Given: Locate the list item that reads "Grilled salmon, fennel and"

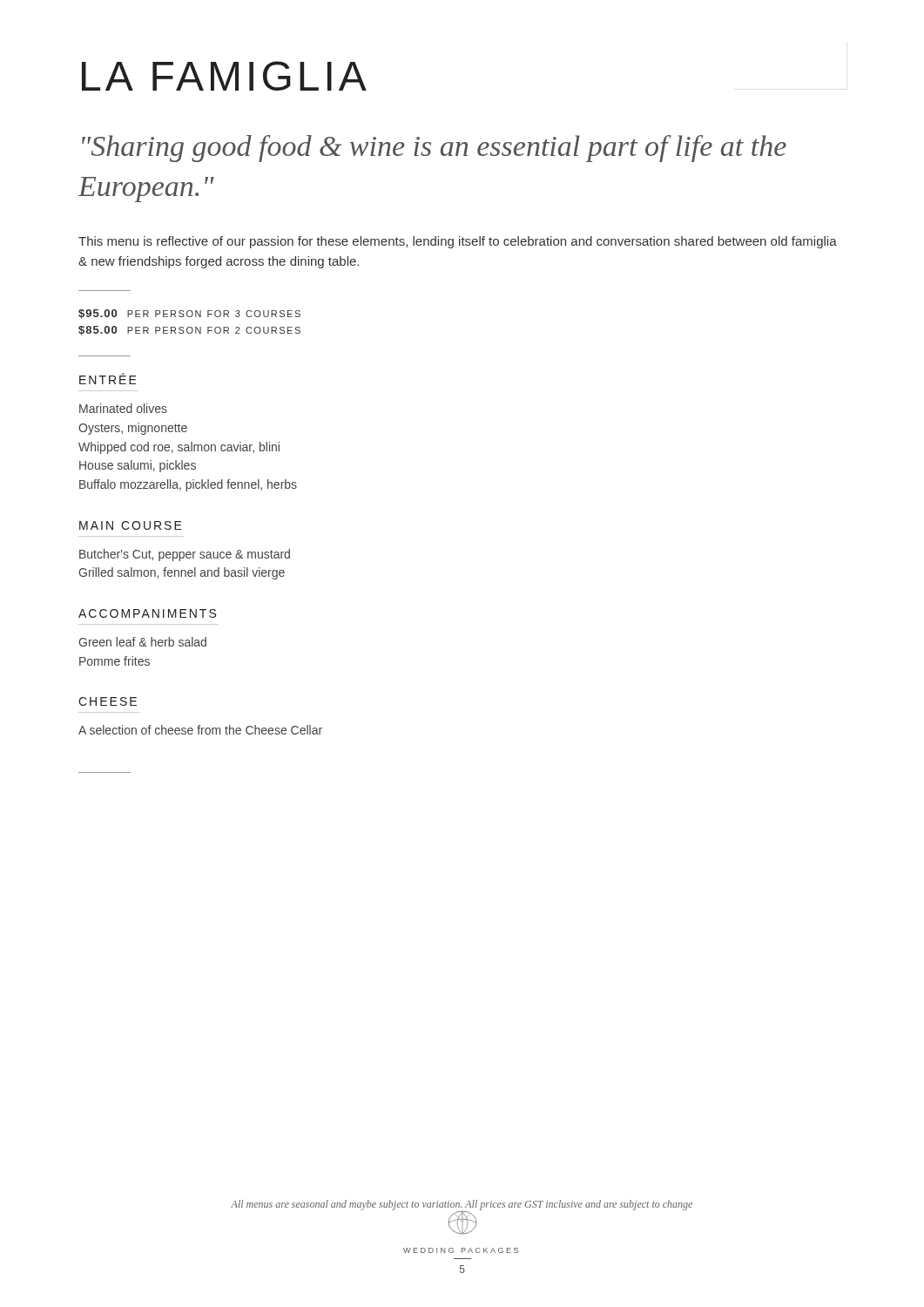Looking at the screenshot, I should coord(182,573).
